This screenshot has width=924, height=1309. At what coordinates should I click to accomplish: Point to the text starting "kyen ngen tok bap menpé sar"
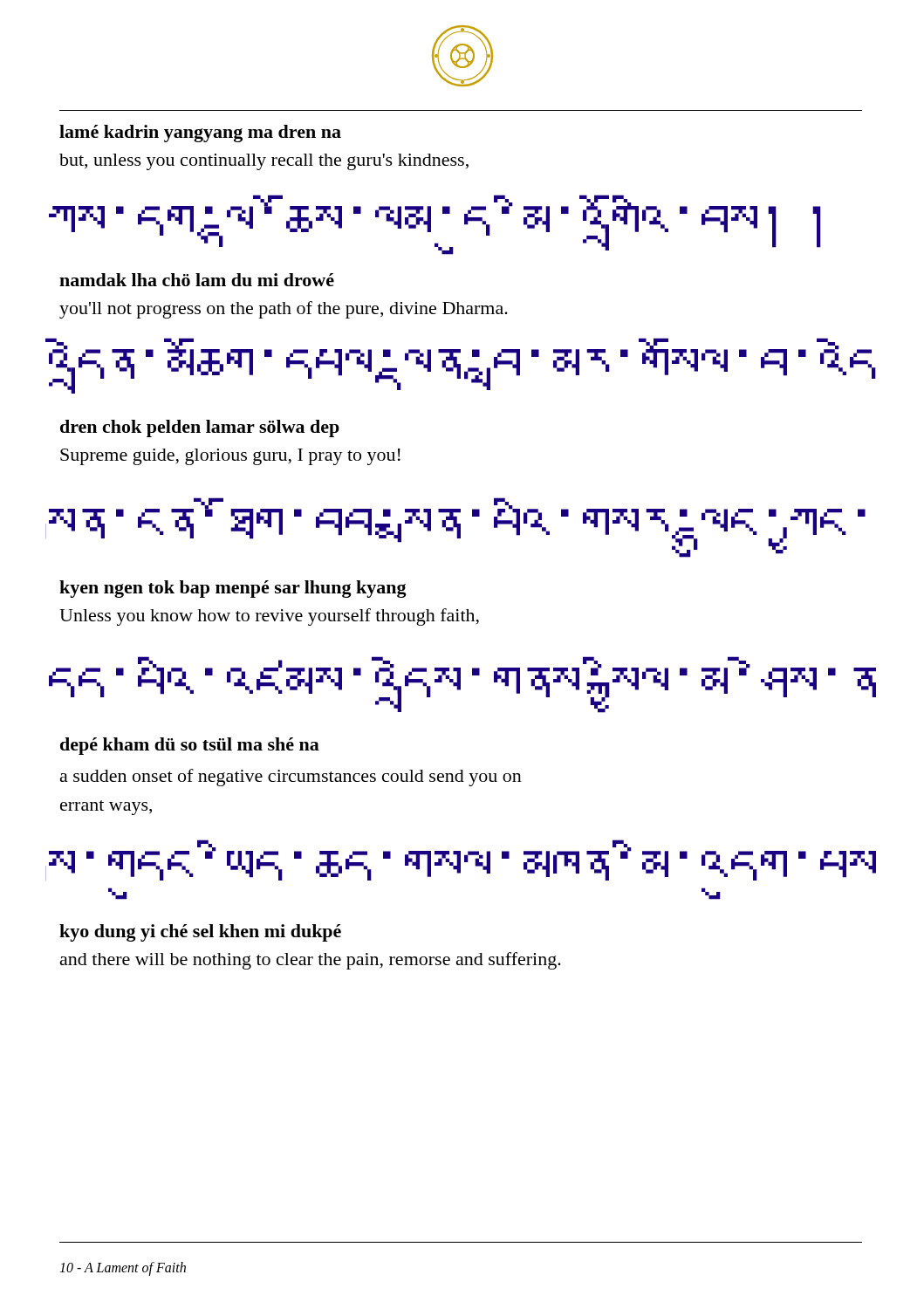click(x=233, y=587)
